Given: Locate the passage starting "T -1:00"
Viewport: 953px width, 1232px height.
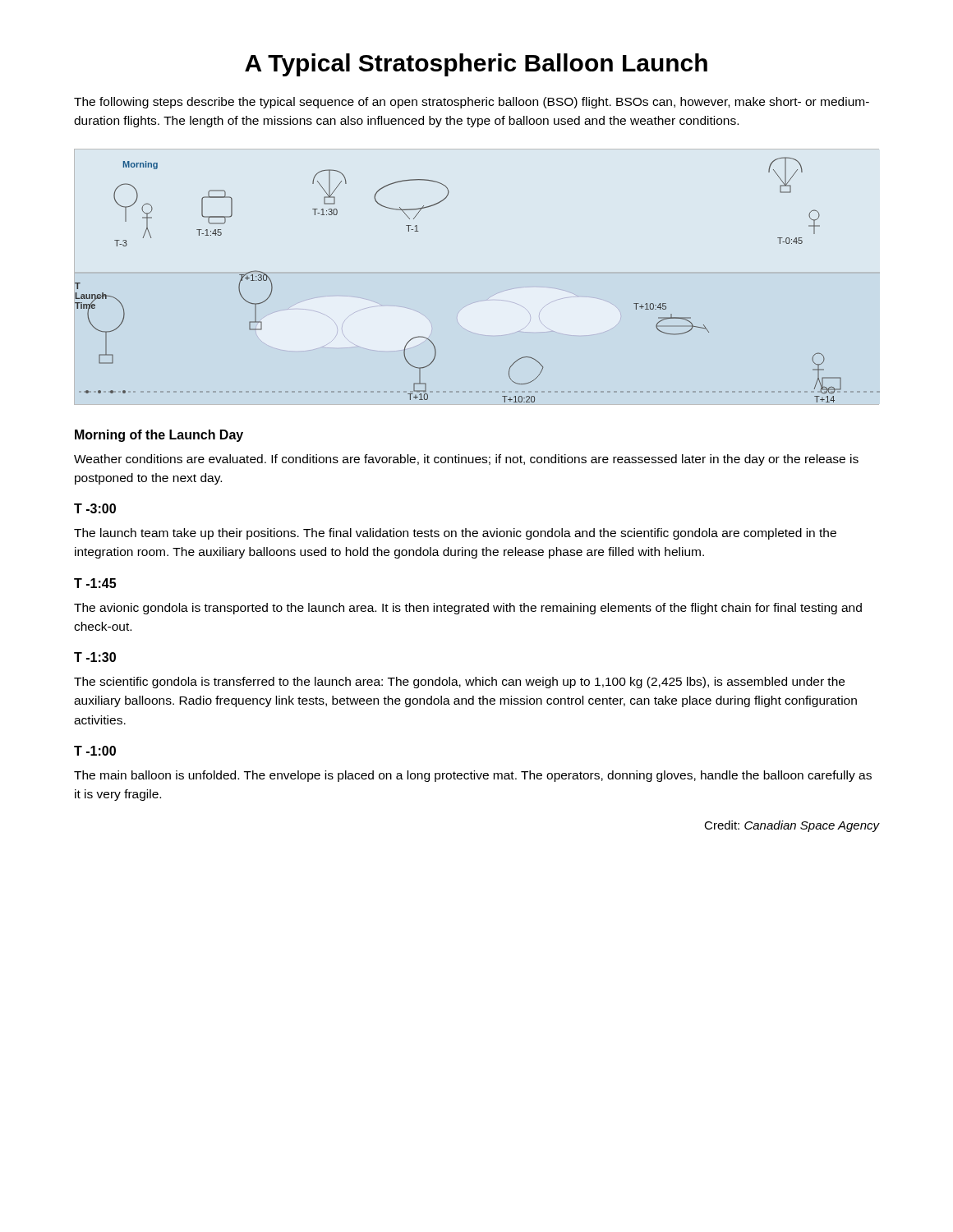Looking at the screenshot, I should click(x=95, y=751).
